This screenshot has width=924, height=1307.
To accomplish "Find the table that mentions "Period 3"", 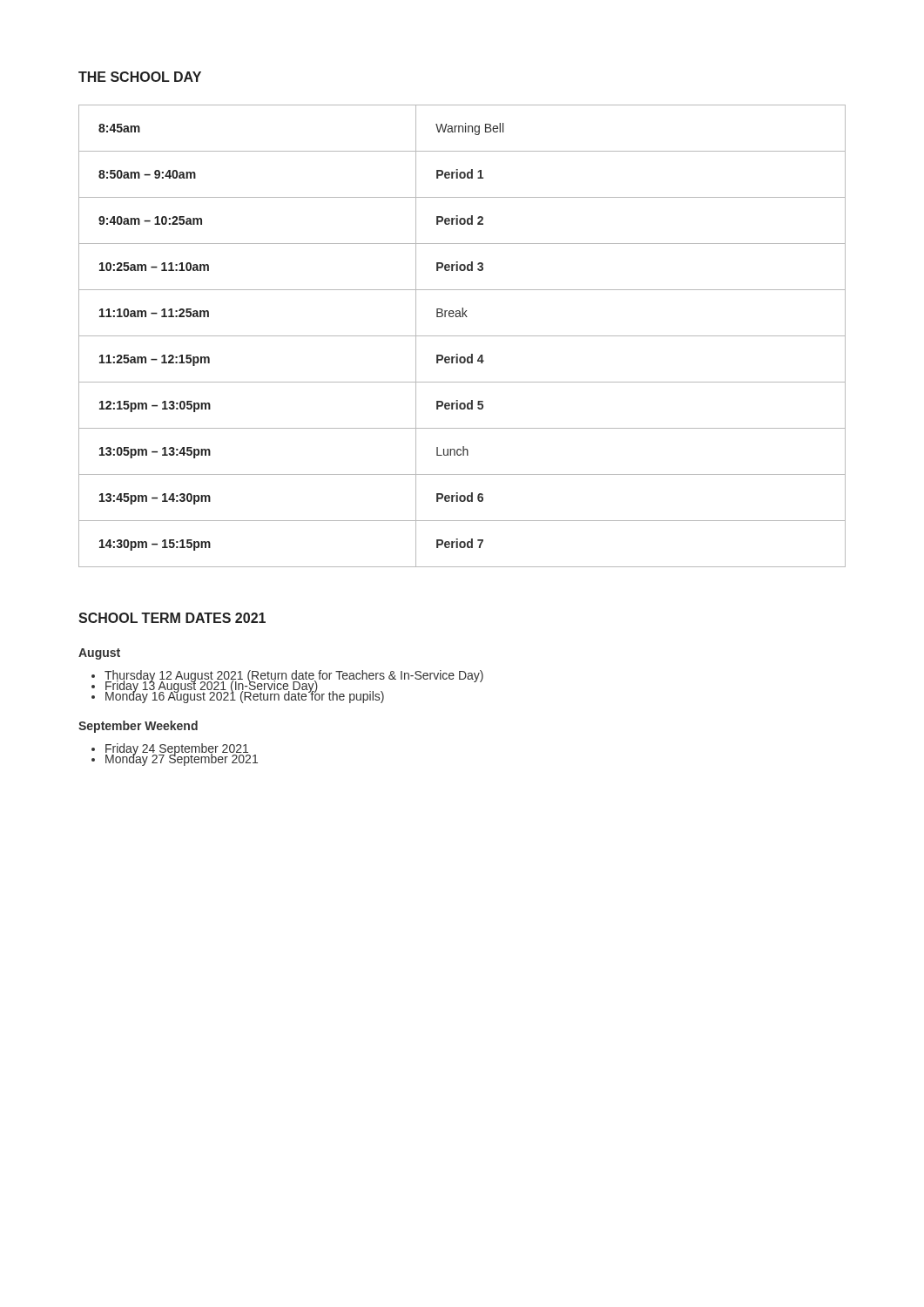I will coord(462,336).
